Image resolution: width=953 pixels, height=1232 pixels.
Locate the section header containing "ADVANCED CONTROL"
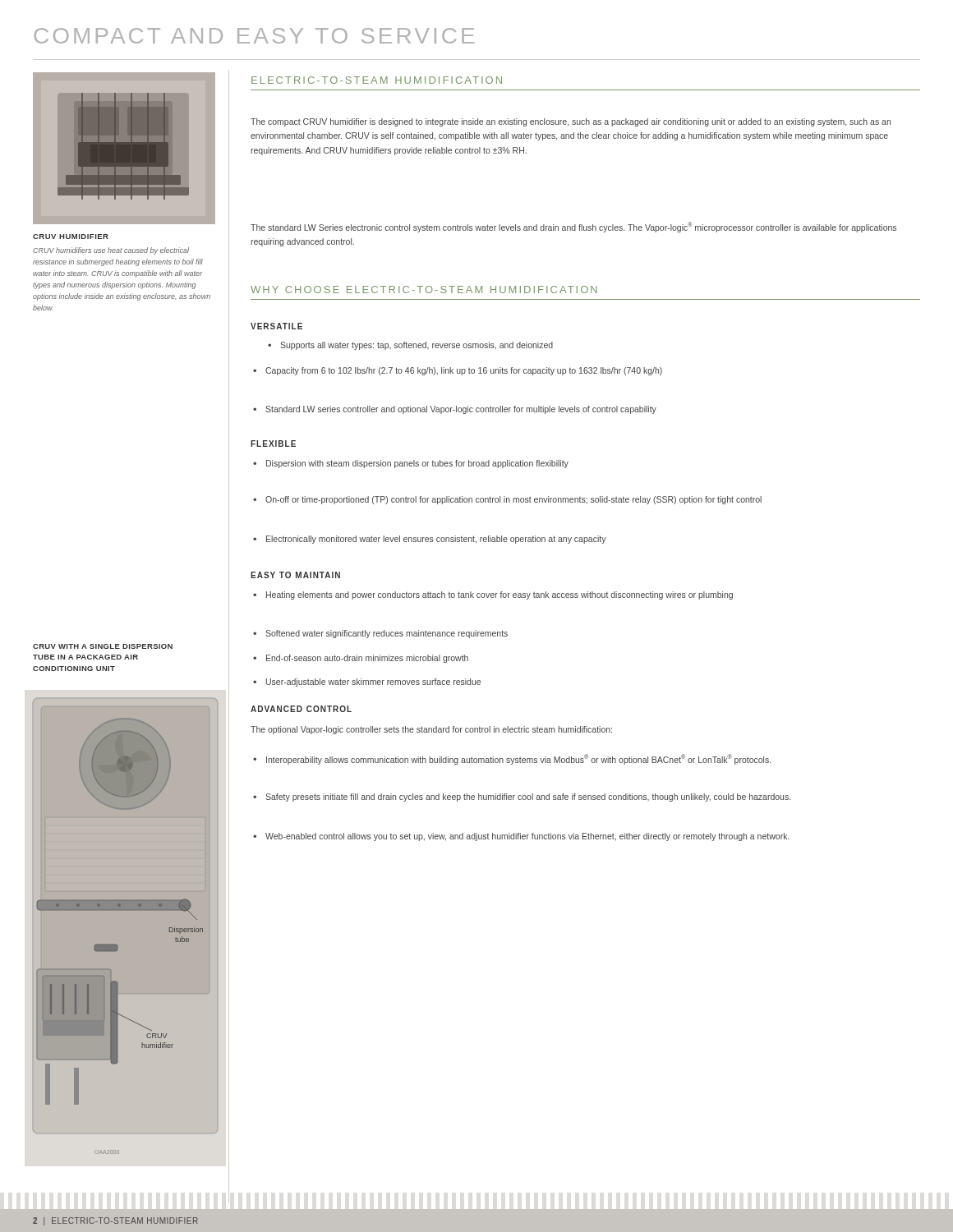[302, 709]
